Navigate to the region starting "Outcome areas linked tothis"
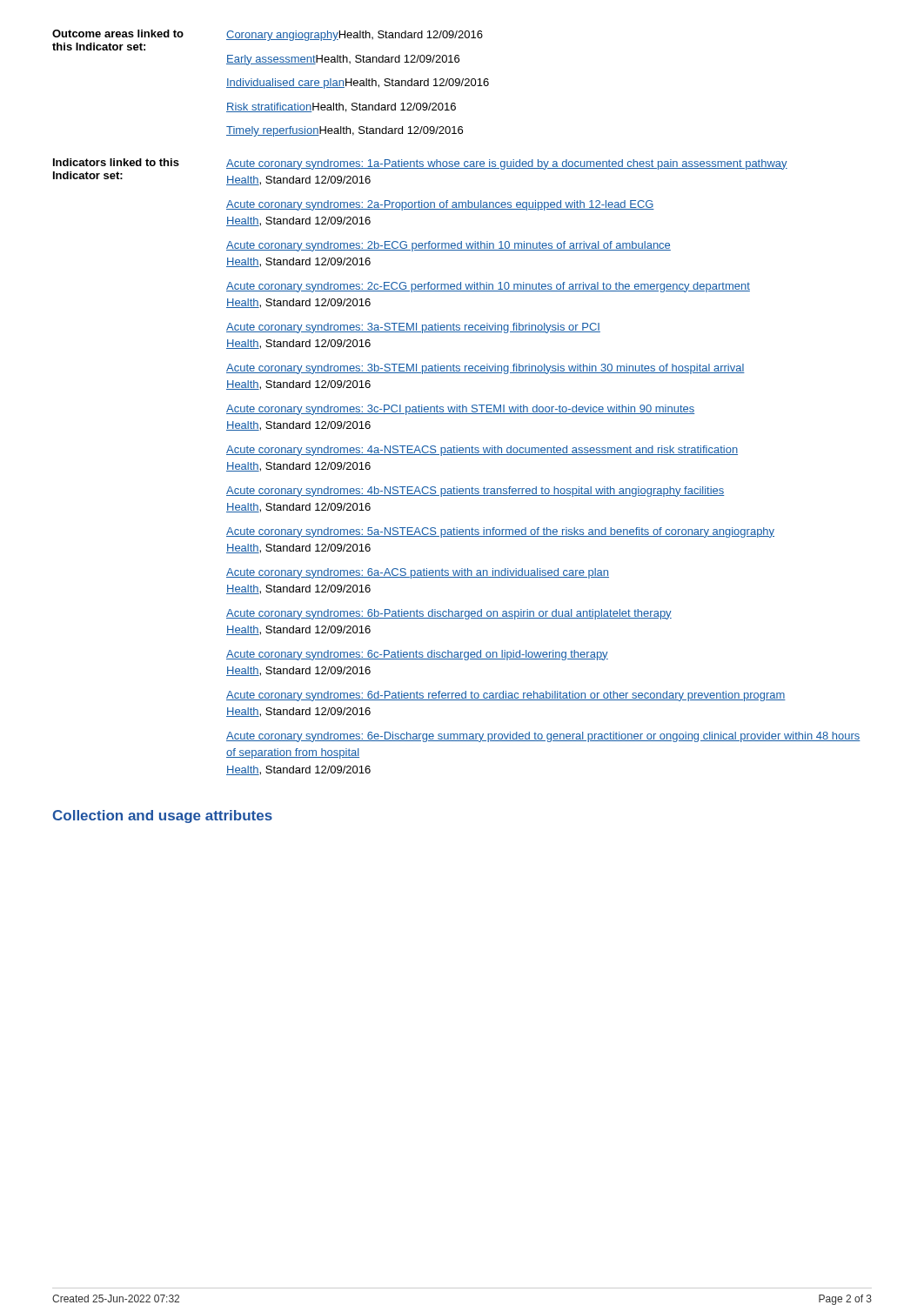Screen dimensions: 1305x924 pos(118,40)
